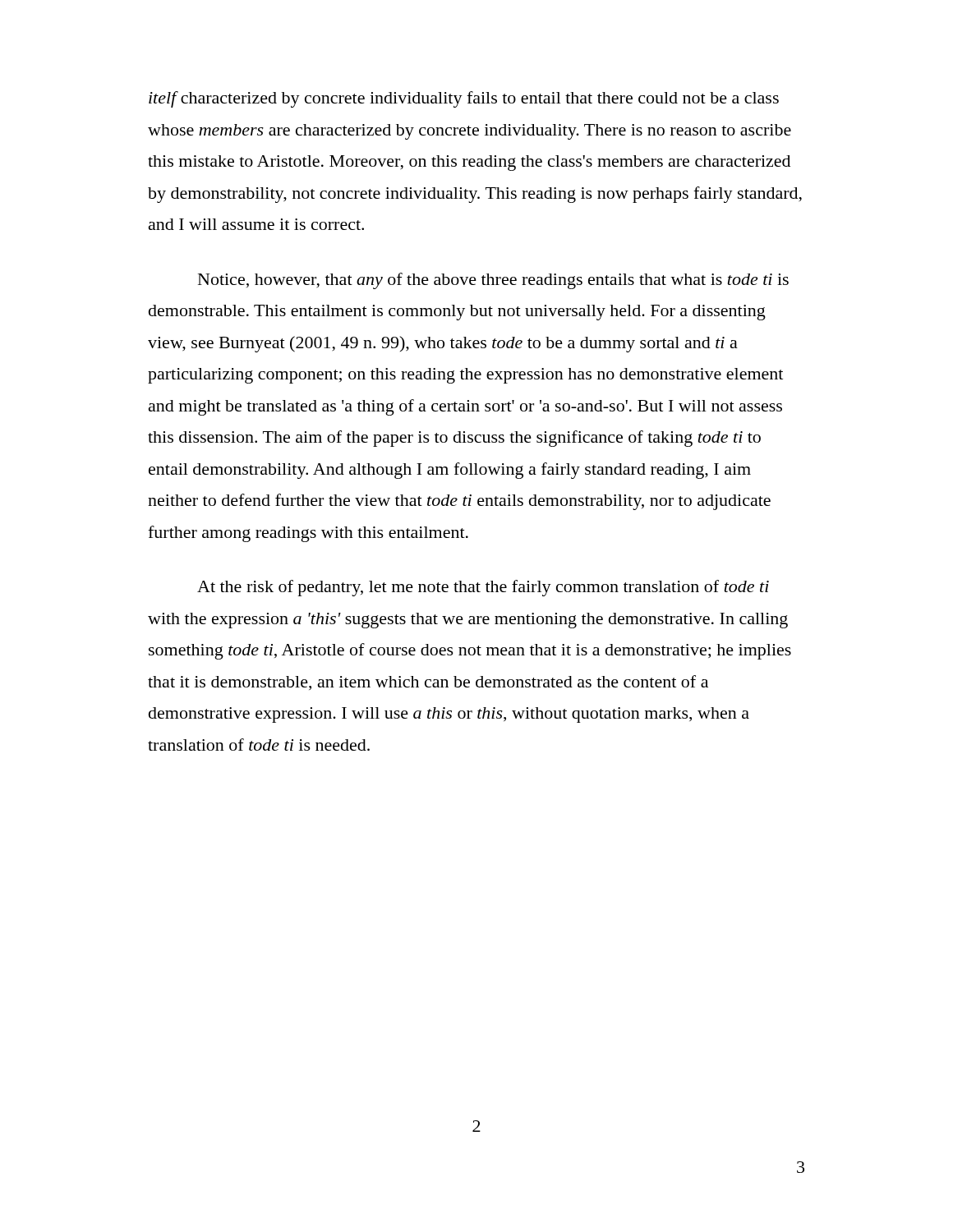Select the passage starting "itelf characterized by concrete individuality fails to"
Image resolution: width=953 pixels, height=1232 pixels.
point(476,161)
